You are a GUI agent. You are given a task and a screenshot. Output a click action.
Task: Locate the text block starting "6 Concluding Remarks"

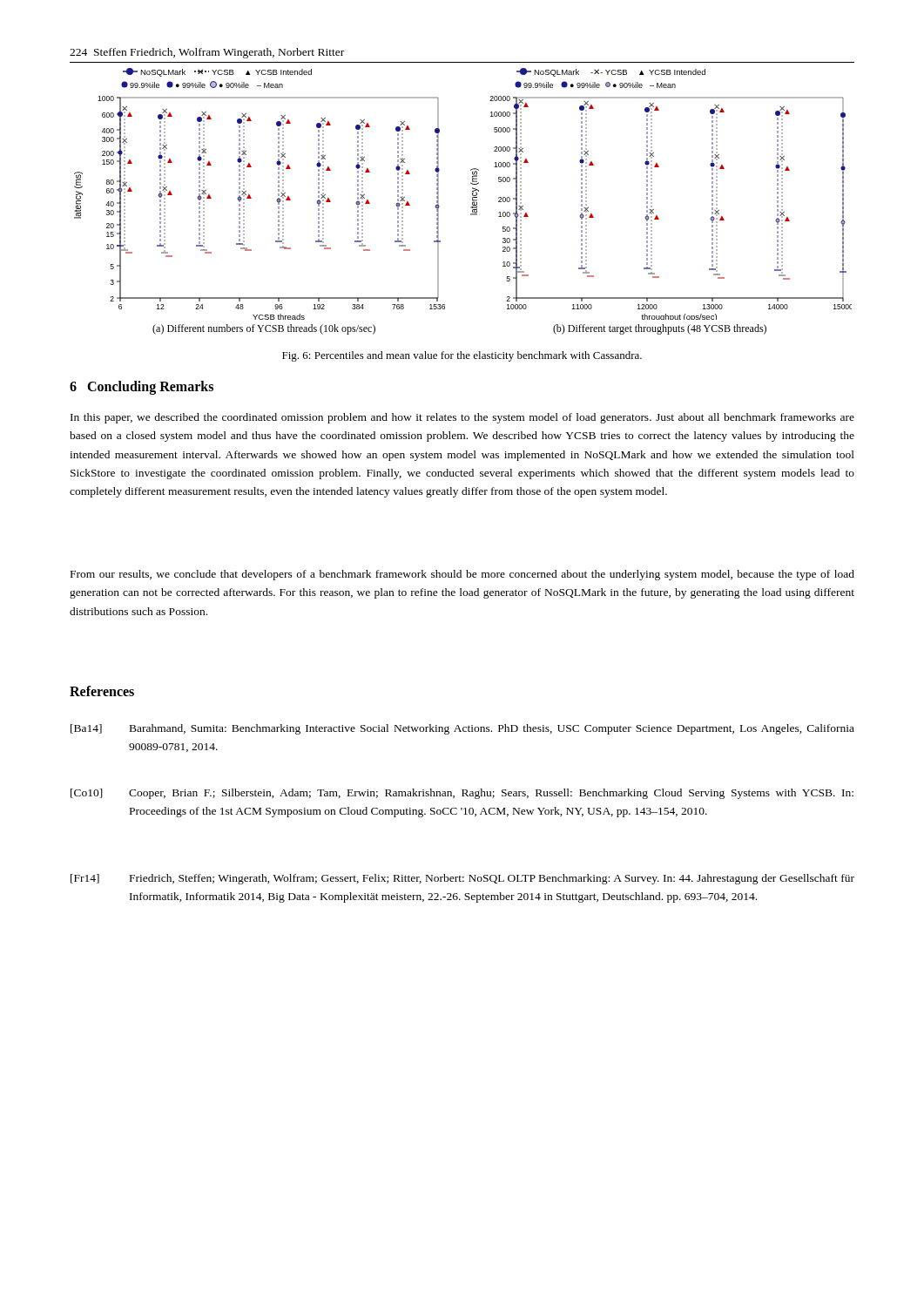(142, 386)
